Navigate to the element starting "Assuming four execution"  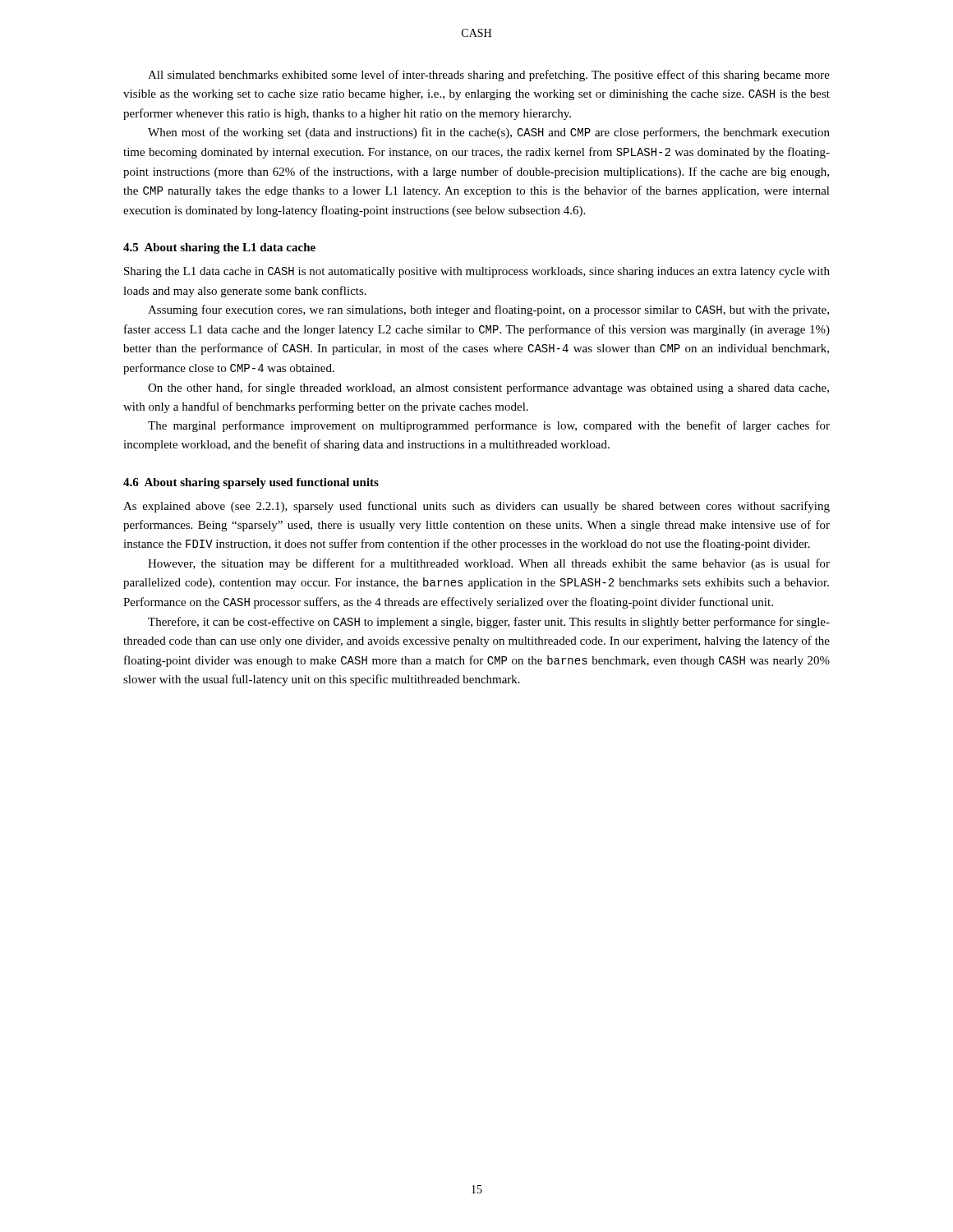(x=476, y=339)
